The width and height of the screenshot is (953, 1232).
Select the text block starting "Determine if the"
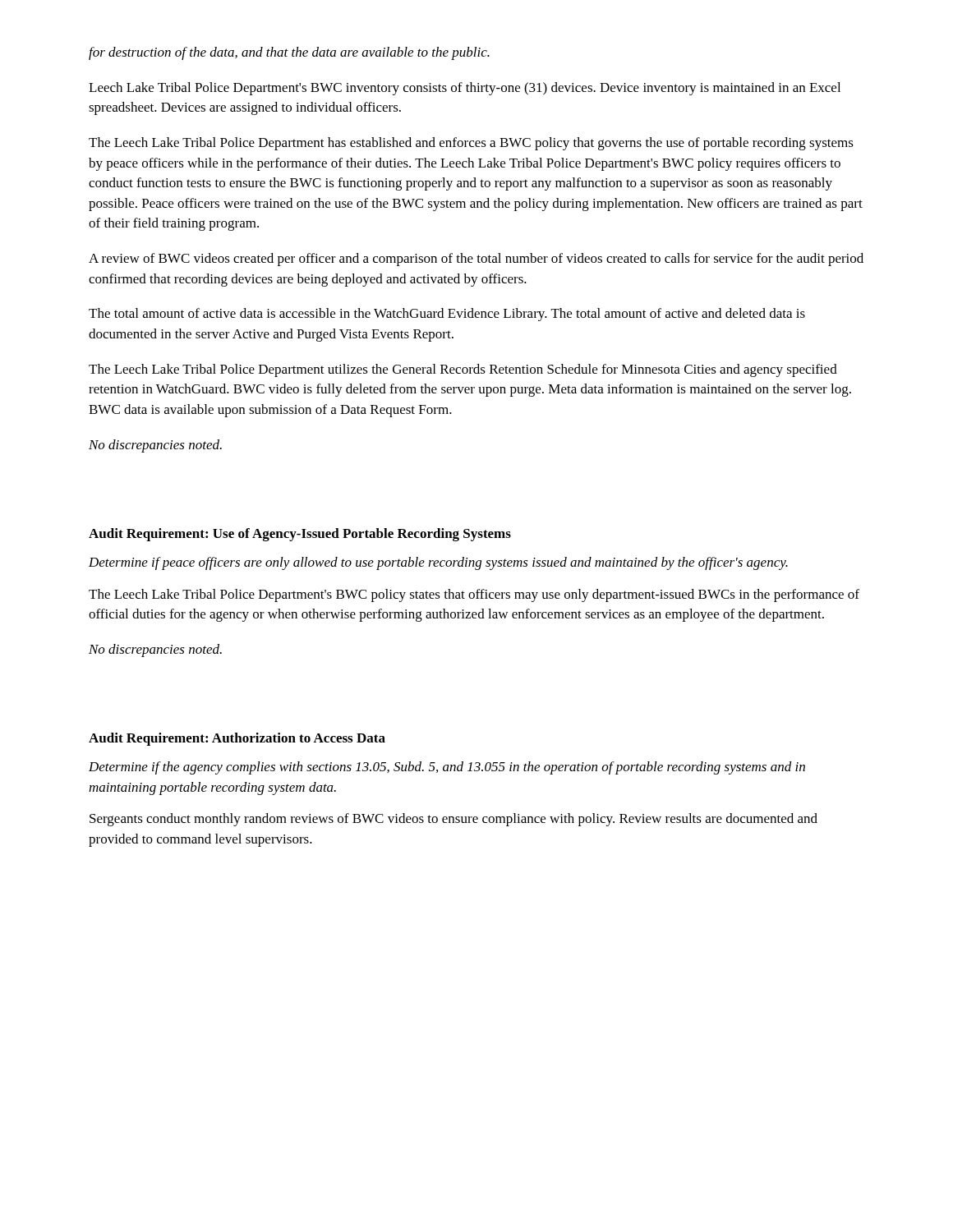tap(447, 777)
